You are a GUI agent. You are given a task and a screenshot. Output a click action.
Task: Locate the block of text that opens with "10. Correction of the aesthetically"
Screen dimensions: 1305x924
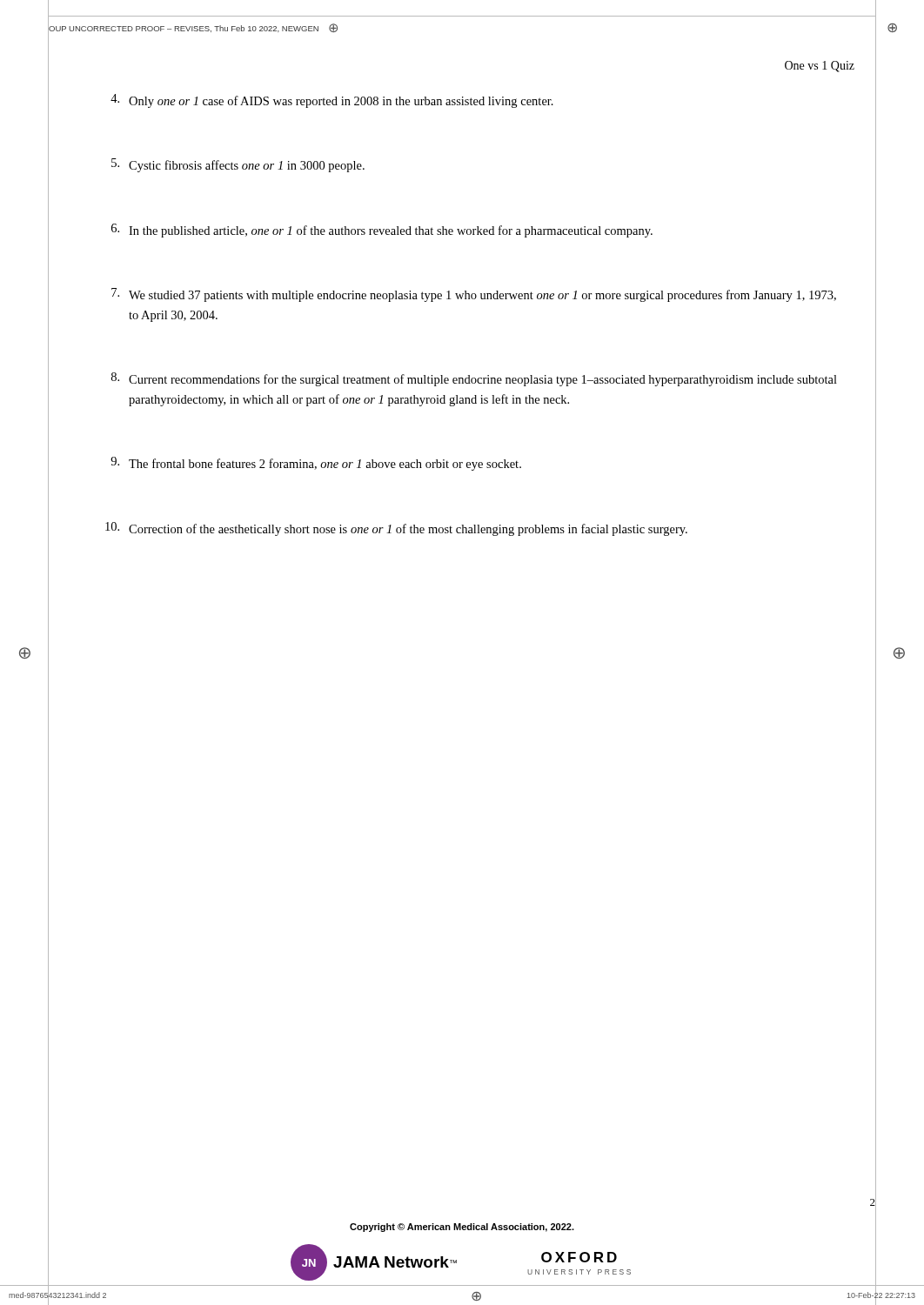[x=462, y=529]
